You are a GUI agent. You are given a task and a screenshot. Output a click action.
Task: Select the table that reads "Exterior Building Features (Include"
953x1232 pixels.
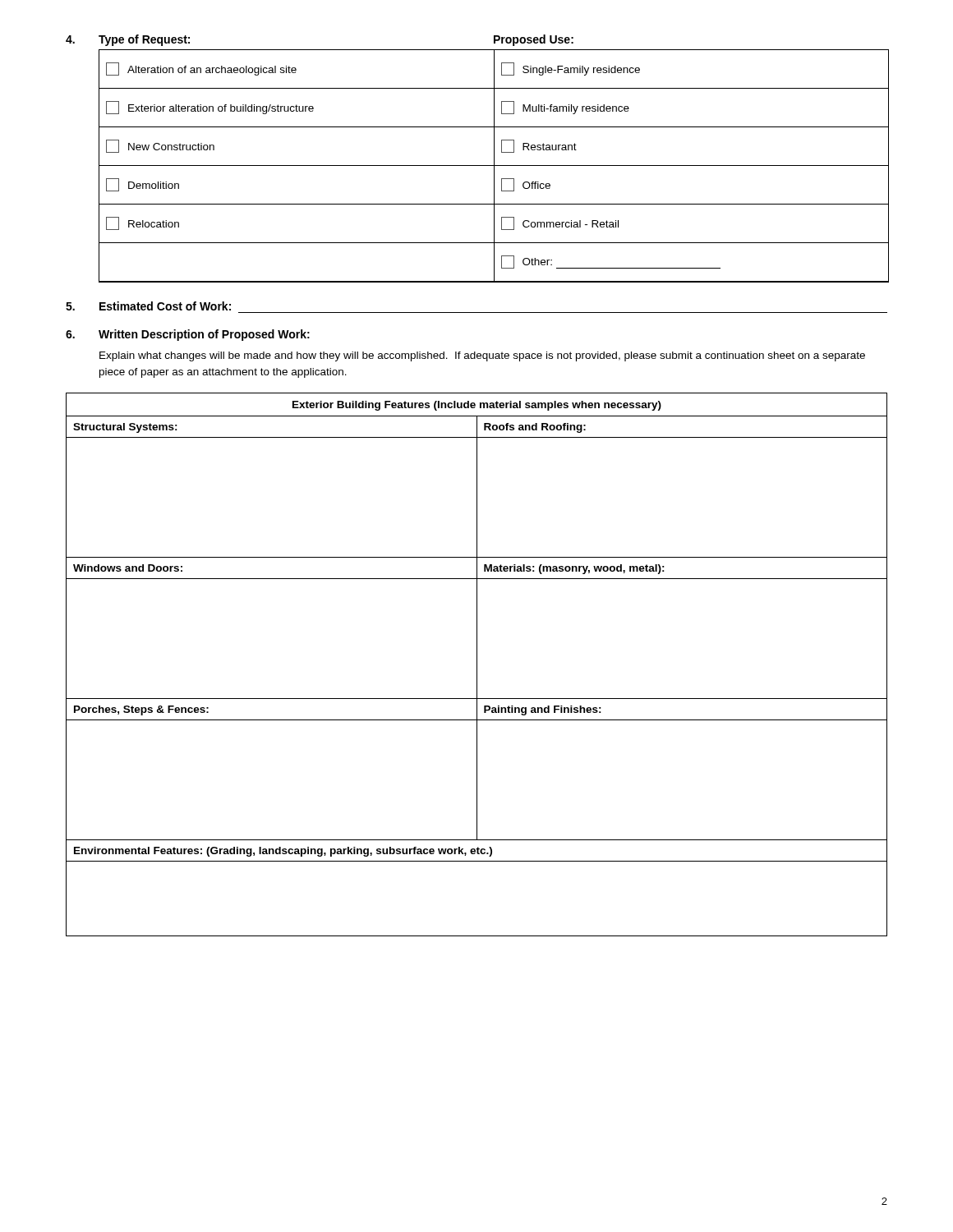[476, 664]
